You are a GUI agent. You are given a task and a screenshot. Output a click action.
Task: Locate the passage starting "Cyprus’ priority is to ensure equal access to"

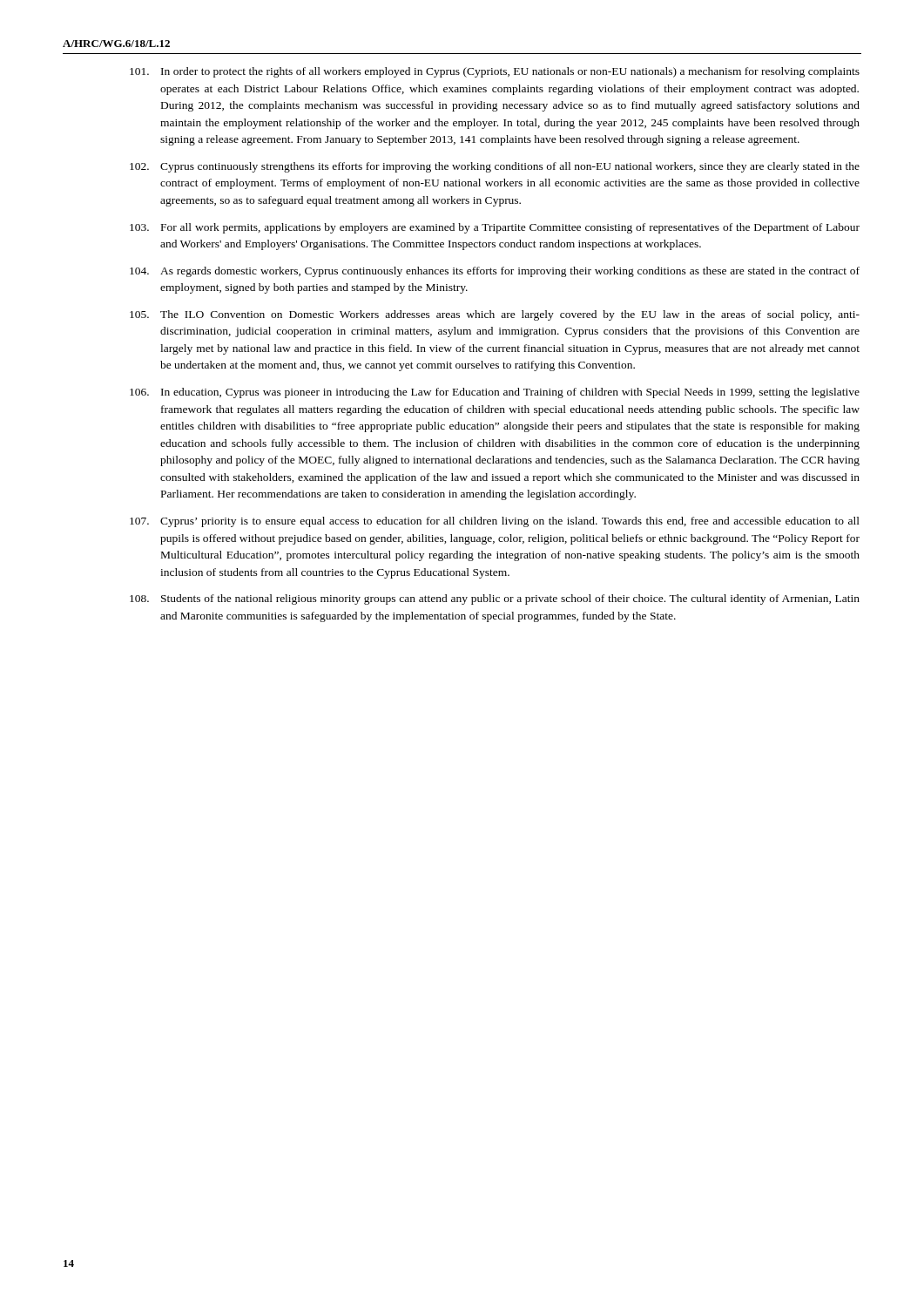coord(494,546)
